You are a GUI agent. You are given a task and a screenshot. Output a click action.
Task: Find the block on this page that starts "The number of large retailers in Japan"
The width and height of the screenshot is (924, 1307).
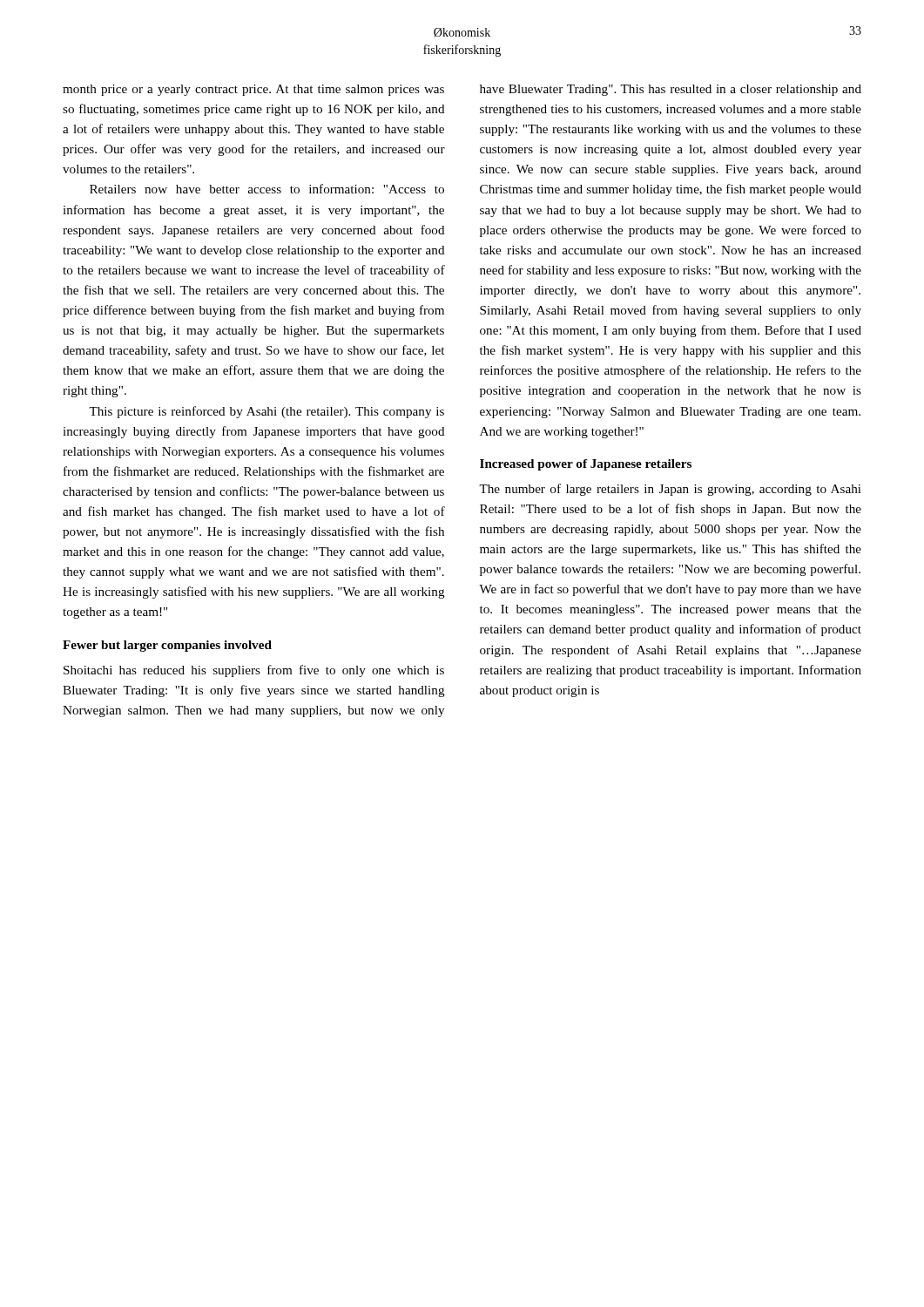[x=670, y=589]
